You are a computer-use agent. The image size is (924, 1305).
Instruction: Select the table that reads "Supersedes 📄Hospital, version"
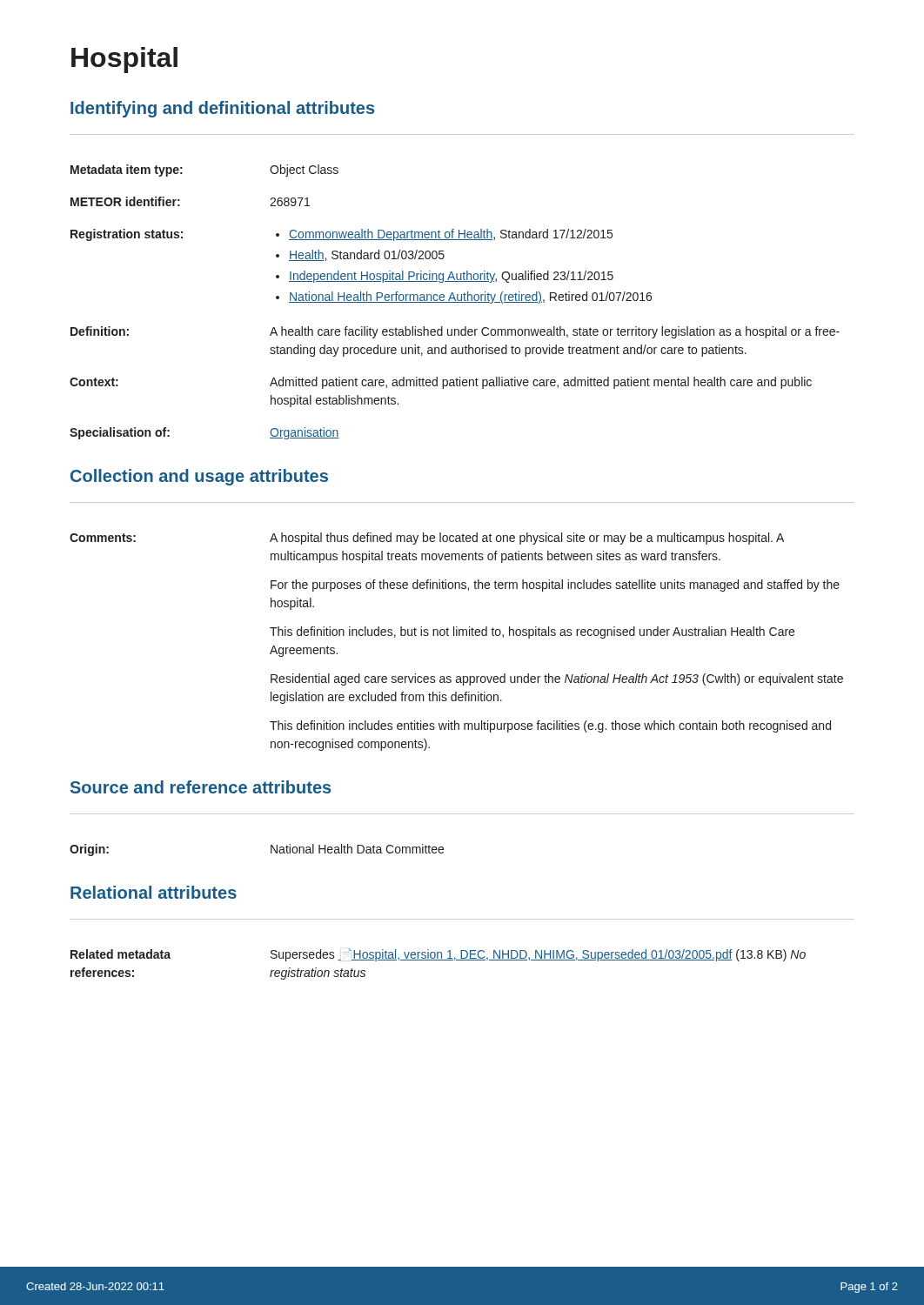[462, 966]
